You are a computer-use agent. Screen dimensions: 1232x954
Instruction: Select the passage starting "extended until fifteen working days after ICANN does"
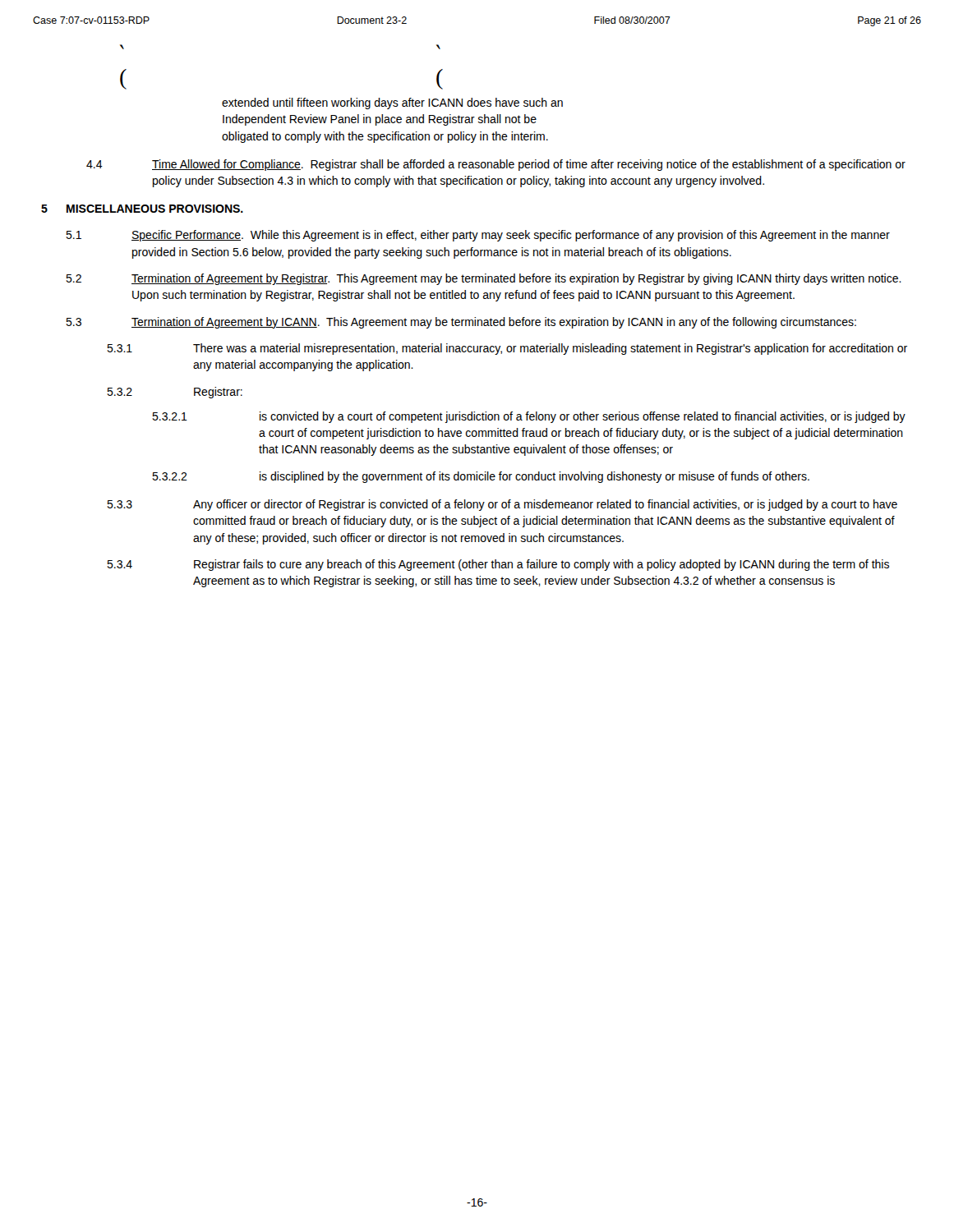(x=393, y=119)
